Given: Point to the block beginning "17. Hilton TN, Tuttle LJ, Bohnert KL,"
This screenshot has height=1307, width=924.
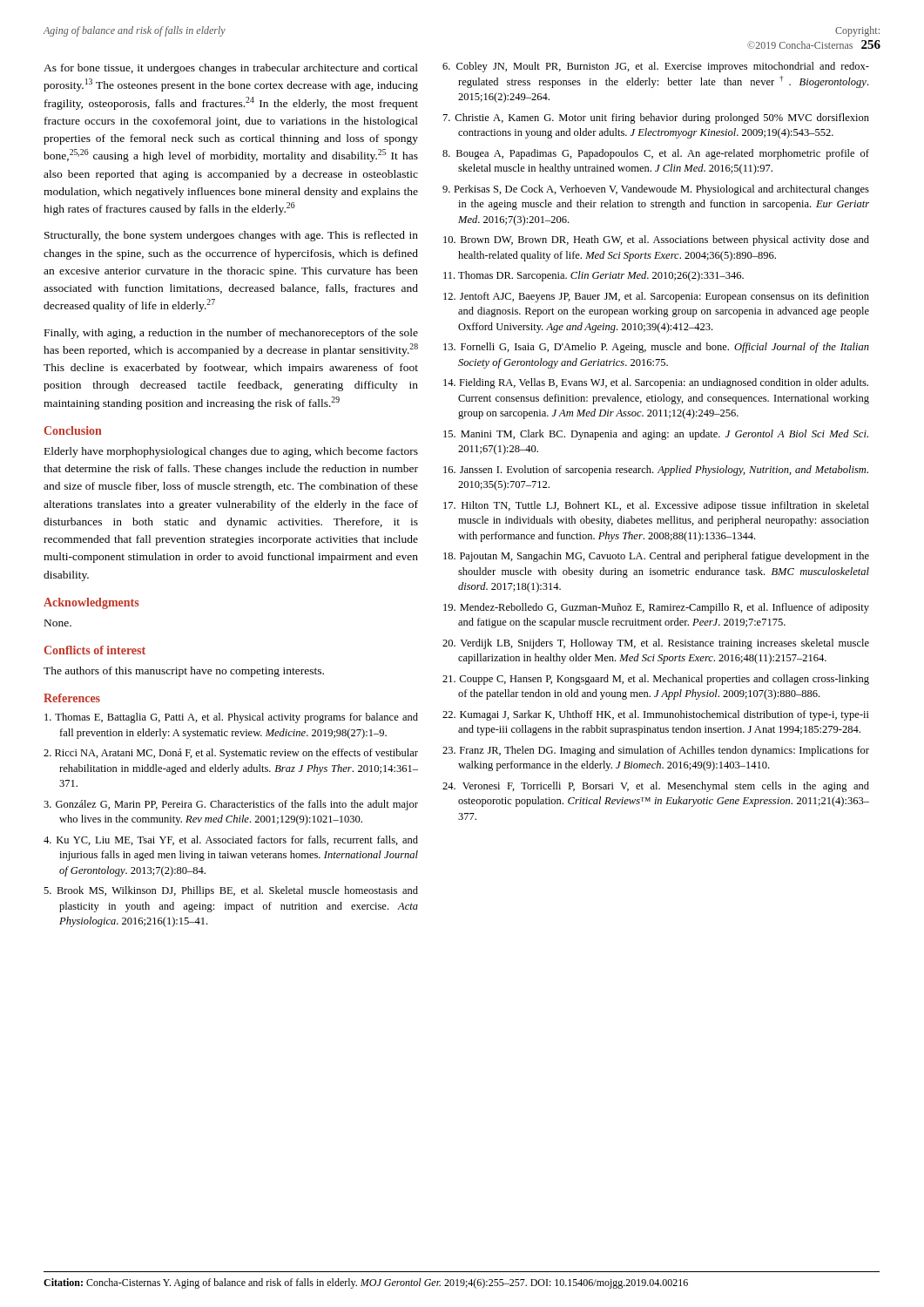Looking at the screenshot, I should click(656, 520).
